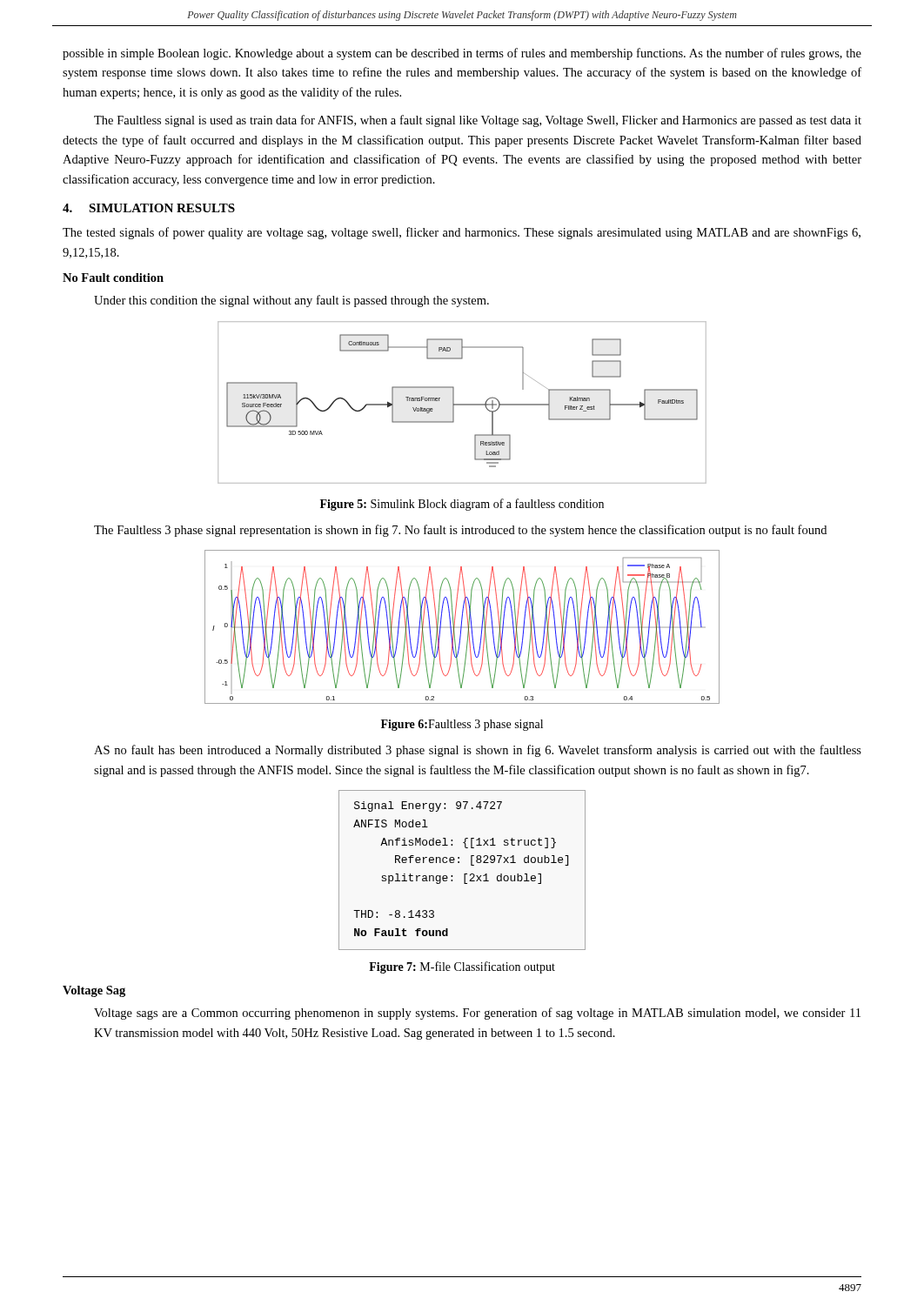The height and width of the screenshot is (1305, 924).
Task: Click on the text block starting "possible in simple Boolean logic. Knowledge about"
Action: pyautogui.click(x=462, y=73)
